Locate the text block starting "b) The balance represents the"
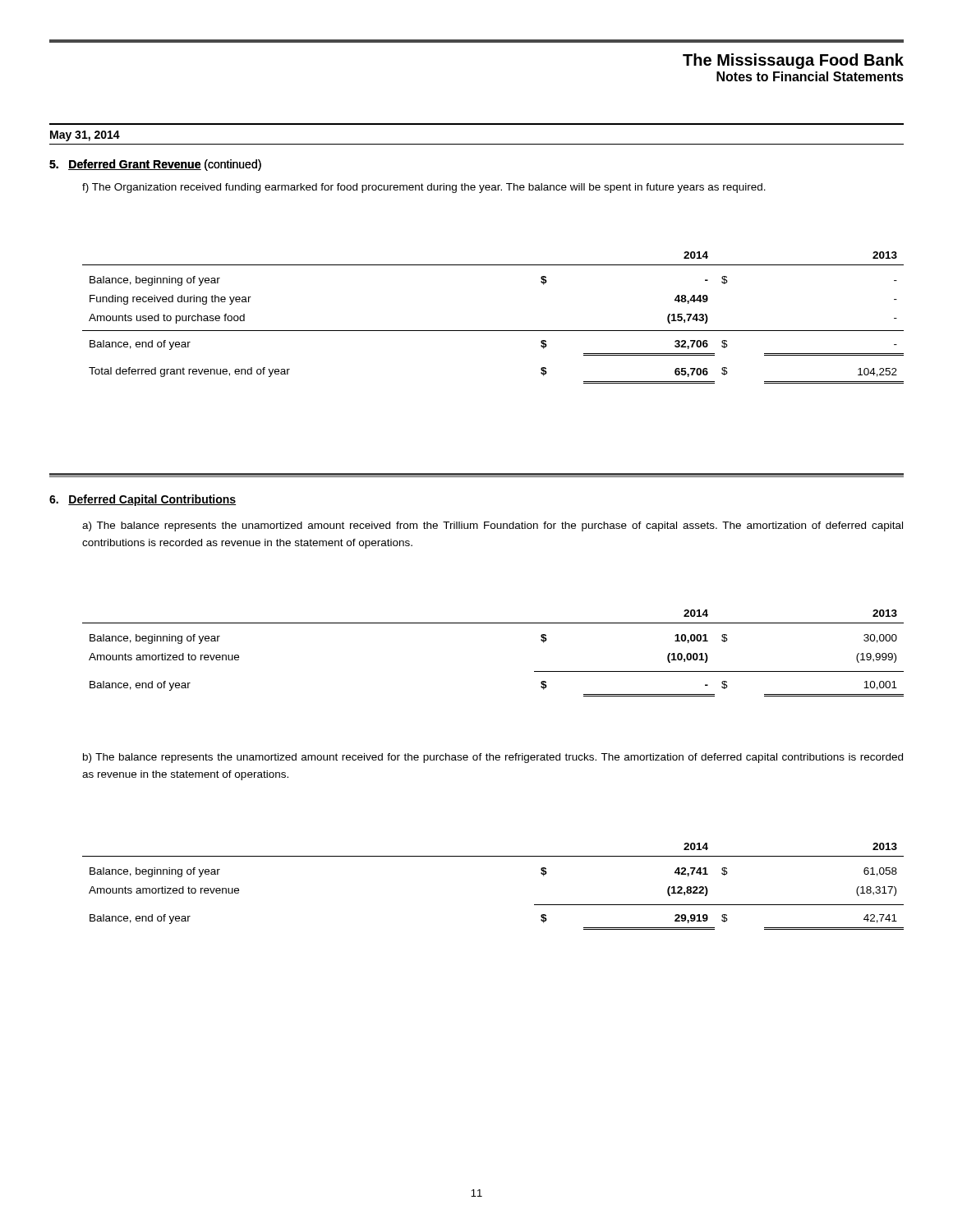Image resolution: width=953 pixels, height=1232 pixels. (x=493, y=766)
